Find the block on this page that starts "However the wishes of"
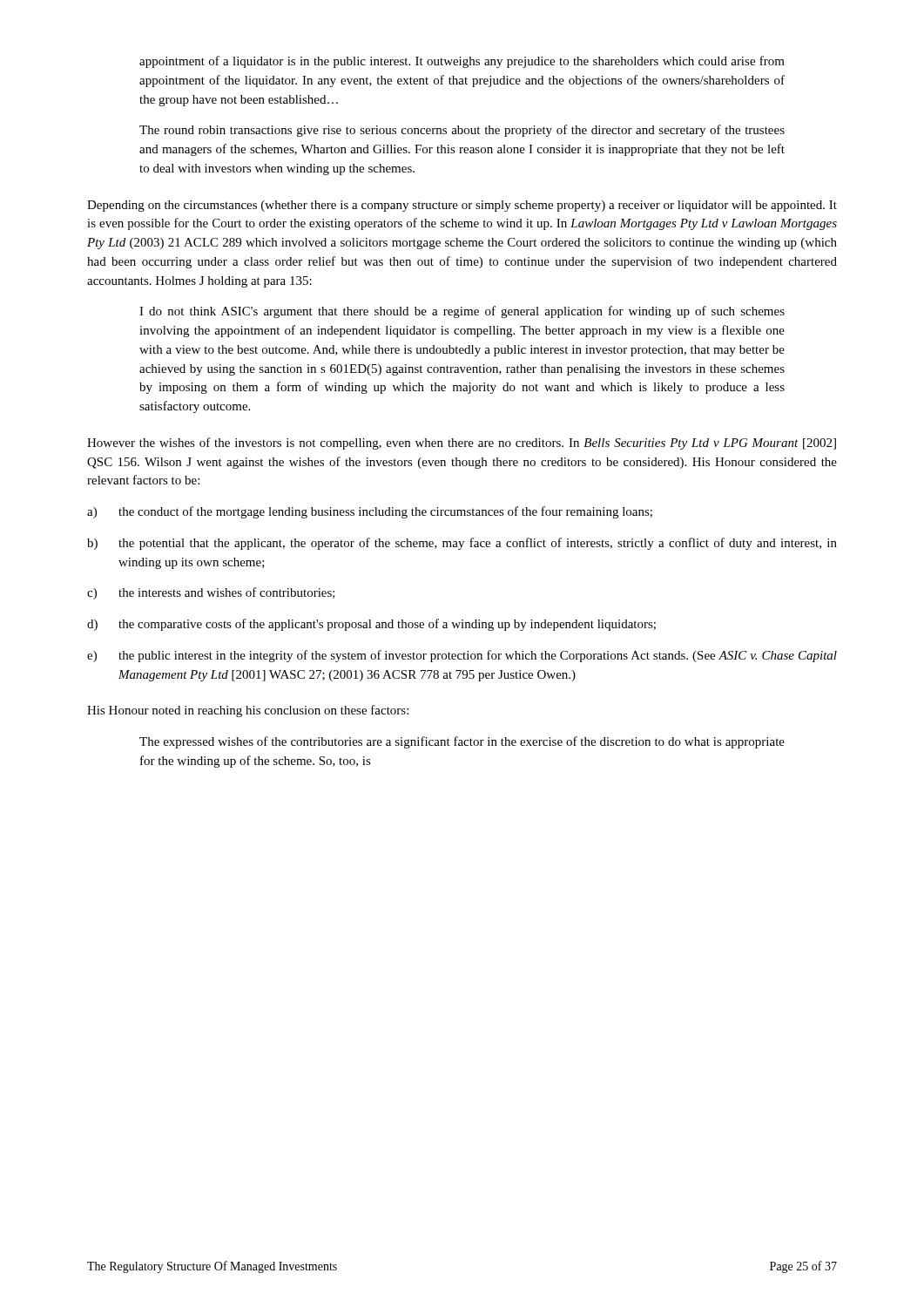The width and height of the screenshot is (924, 1307). (462, 461)
